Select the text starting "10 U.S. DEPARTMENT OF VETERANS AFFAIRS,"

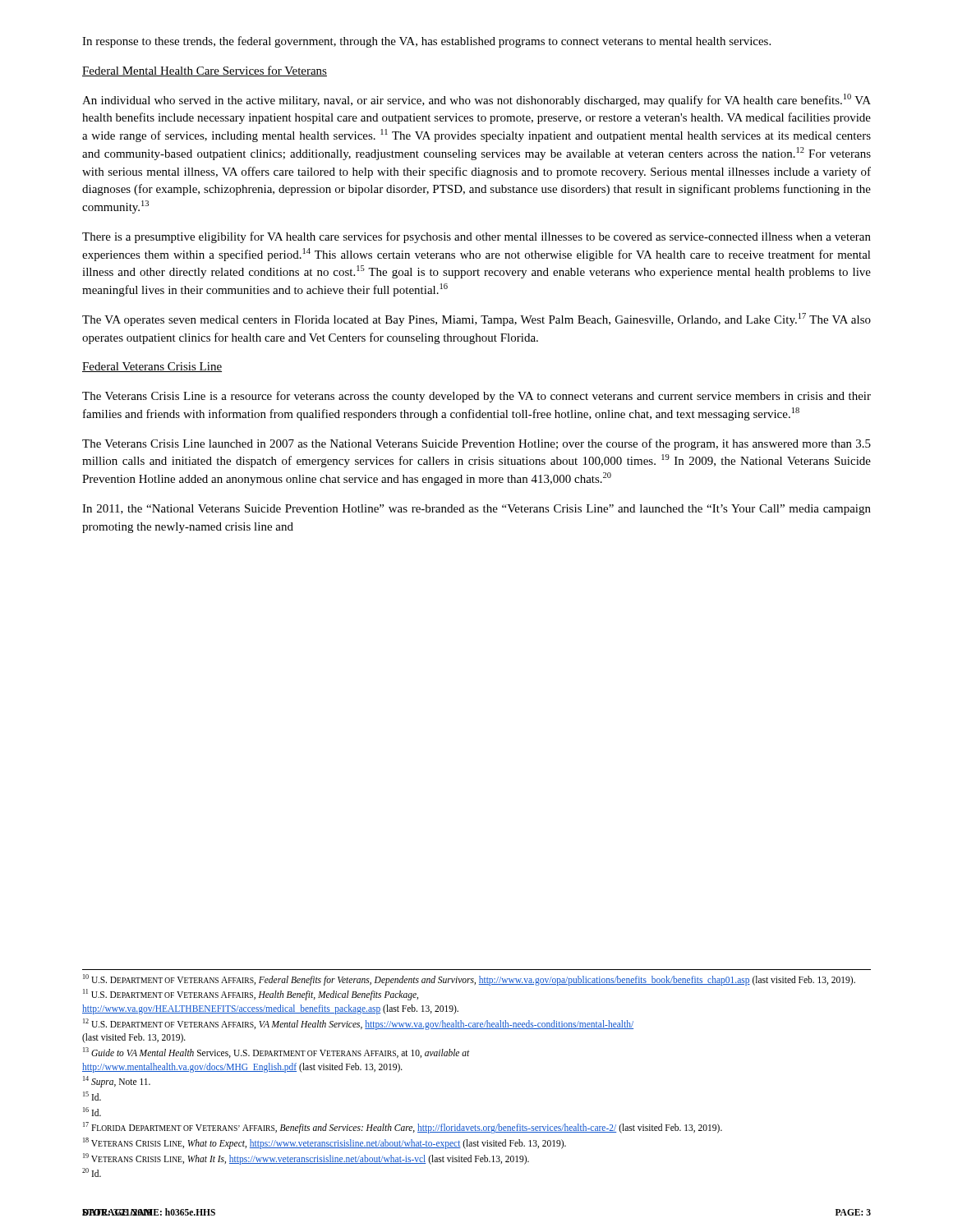coord(476,980)
